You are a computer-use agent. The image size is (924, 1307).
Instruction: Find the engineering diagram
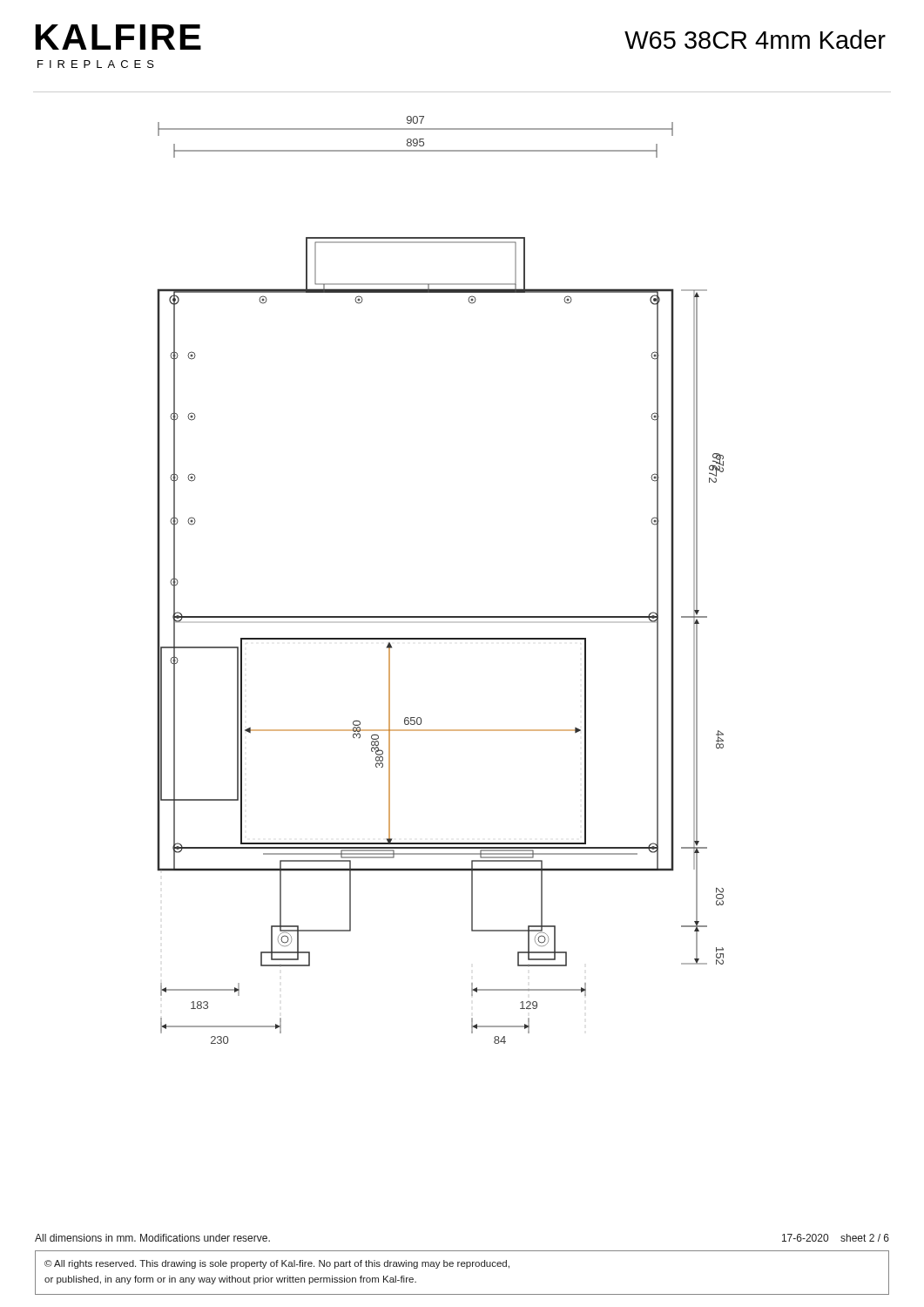(x=463, y=615)
